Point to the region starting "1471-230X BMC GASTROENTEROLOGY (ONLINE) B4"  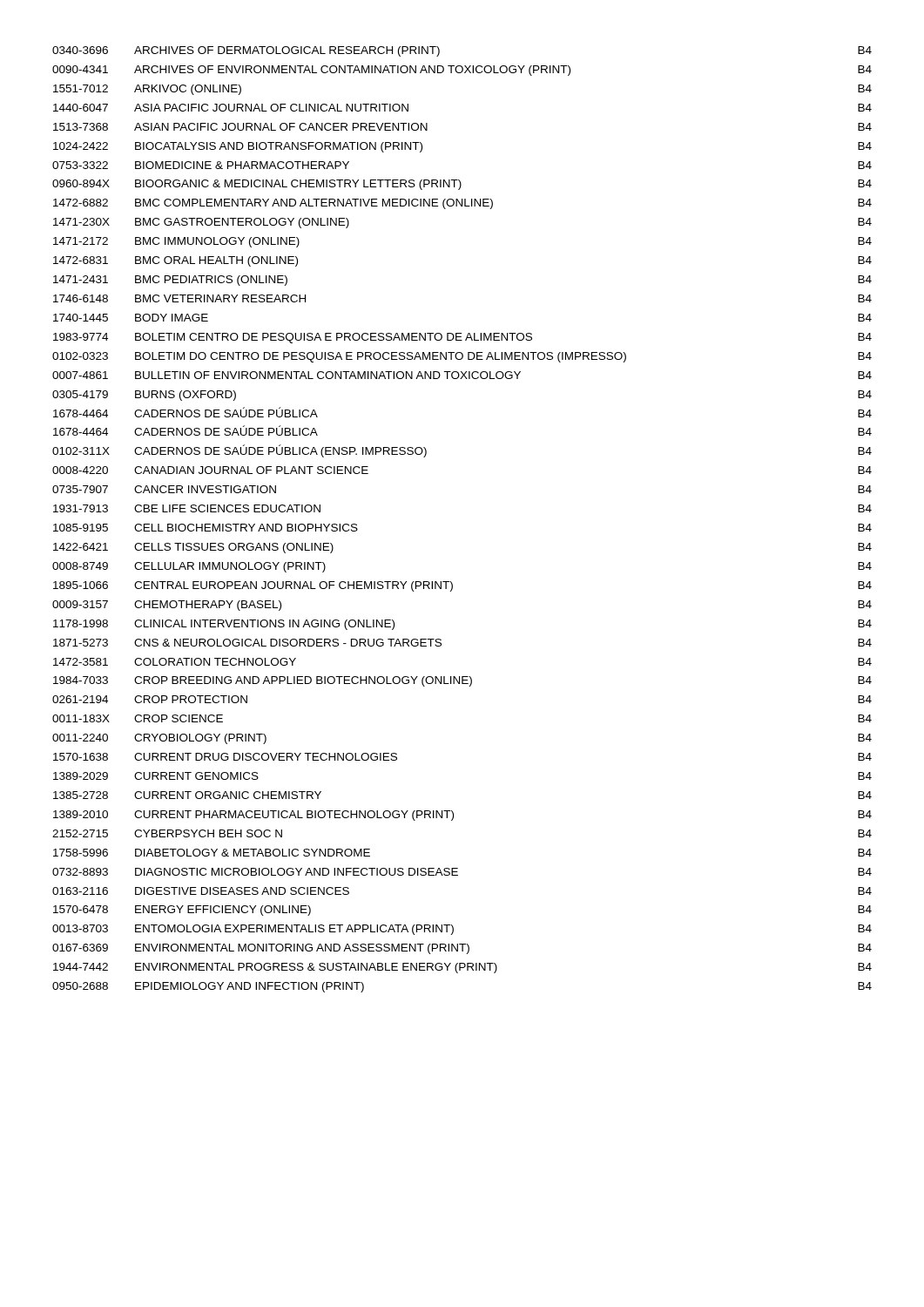75,223
